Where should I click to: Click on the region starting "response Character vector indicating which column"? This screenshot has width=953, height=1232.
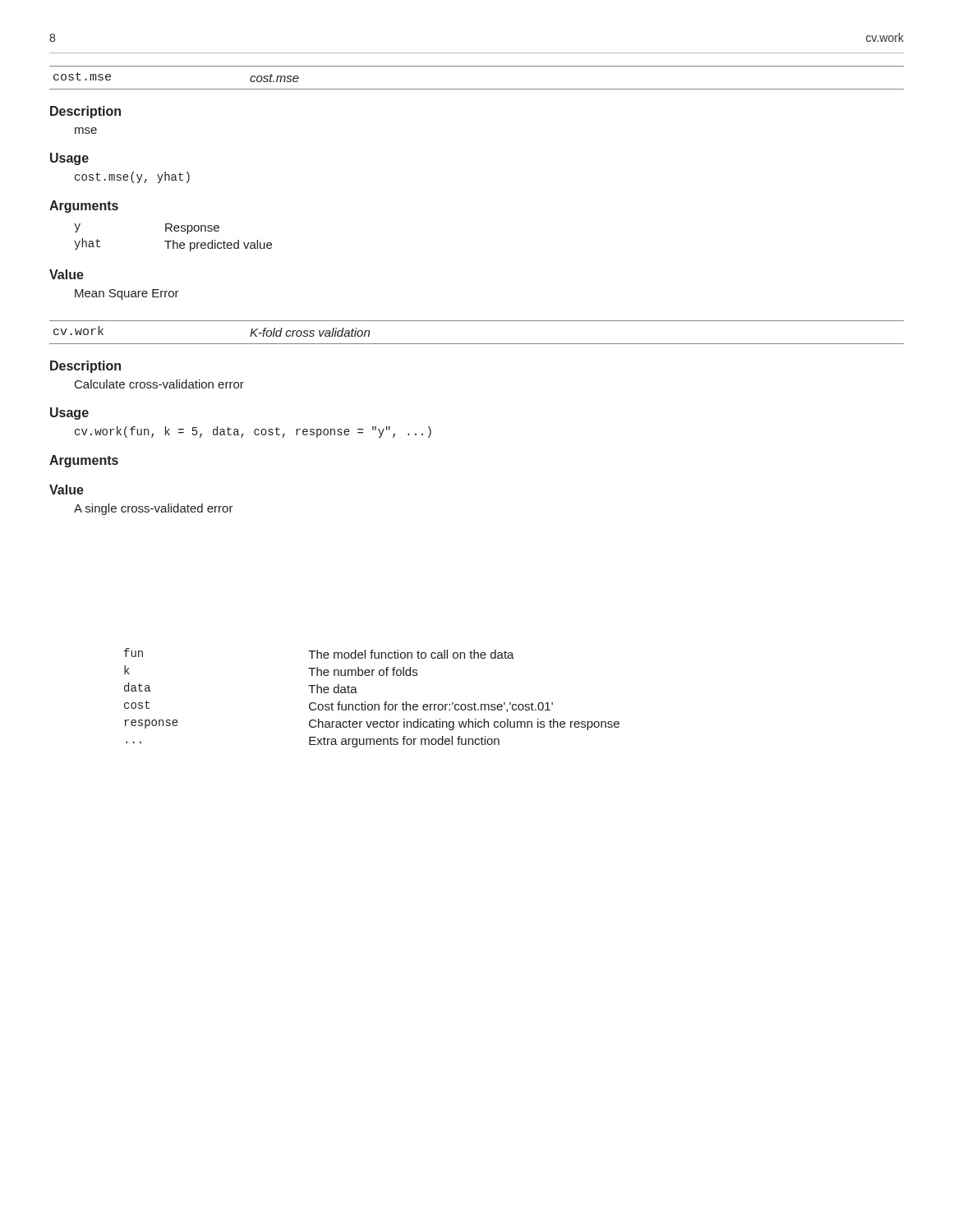pos(493,723)
